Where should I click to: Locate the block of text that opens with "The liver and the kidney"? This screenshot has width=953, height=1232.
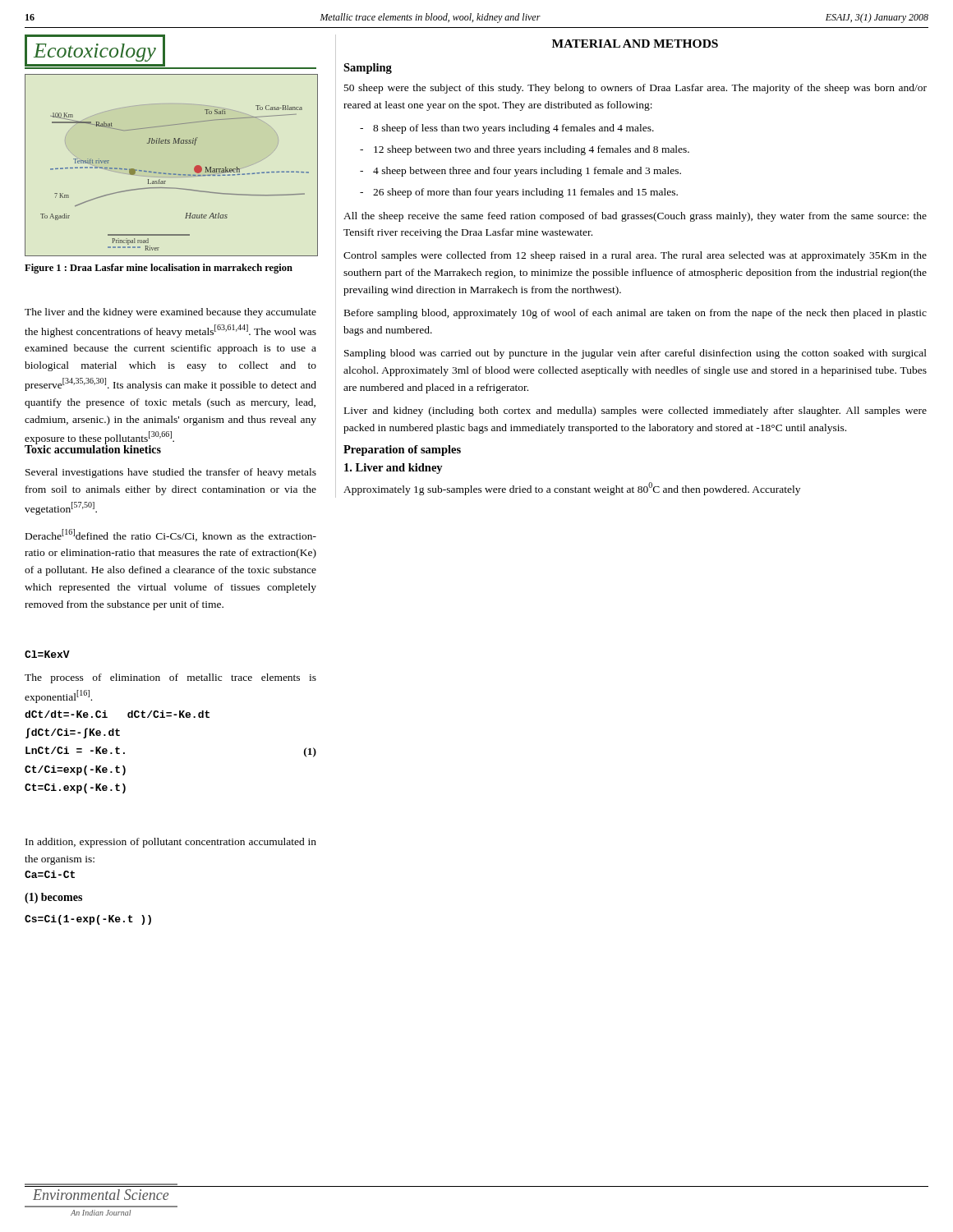click(x=170, y=376)
